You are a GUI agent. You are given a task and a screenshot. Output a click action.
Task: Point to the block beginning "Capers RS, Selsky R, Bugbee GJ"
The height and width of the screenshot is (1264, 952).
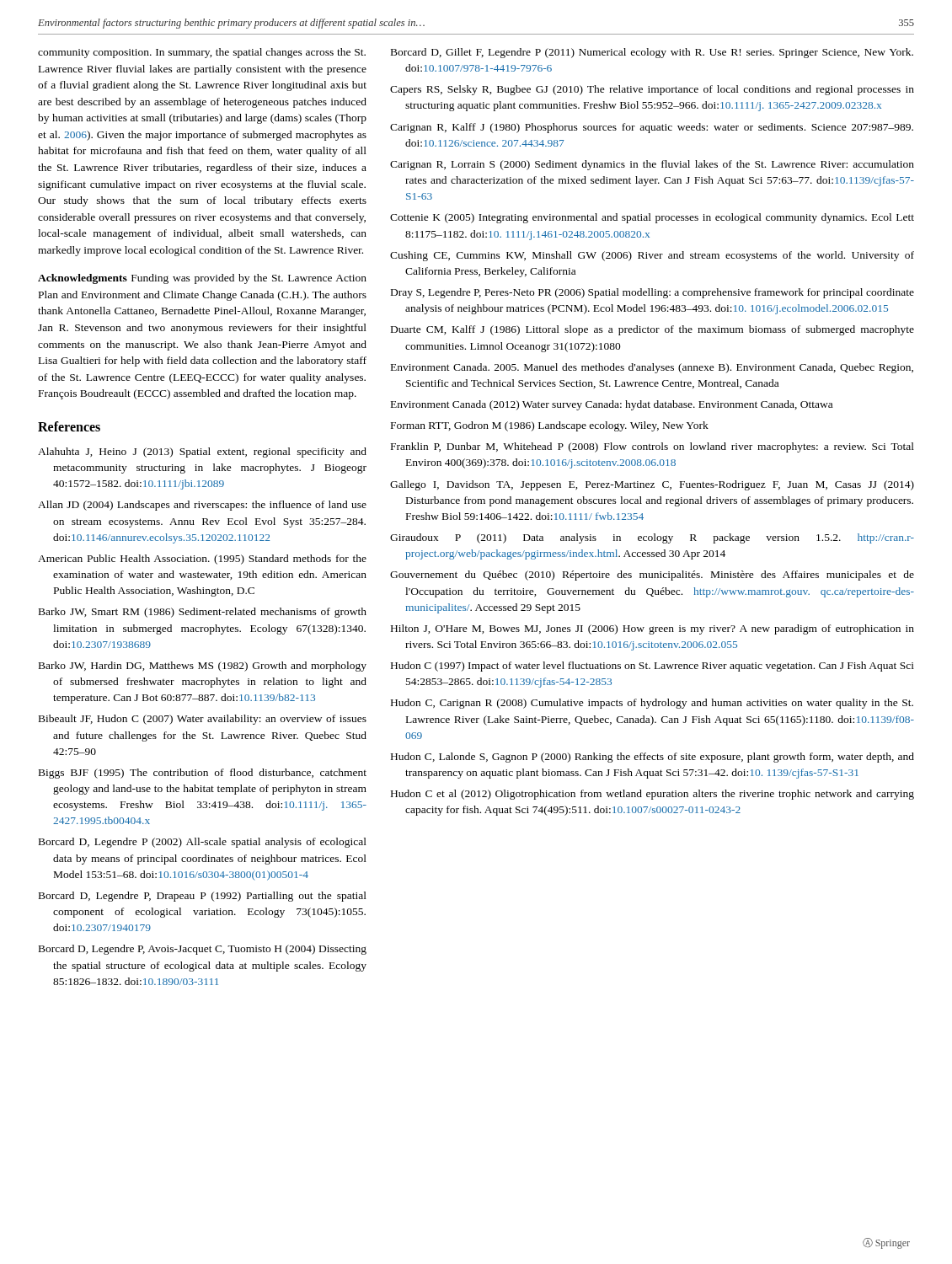click(x=652, y=97)
